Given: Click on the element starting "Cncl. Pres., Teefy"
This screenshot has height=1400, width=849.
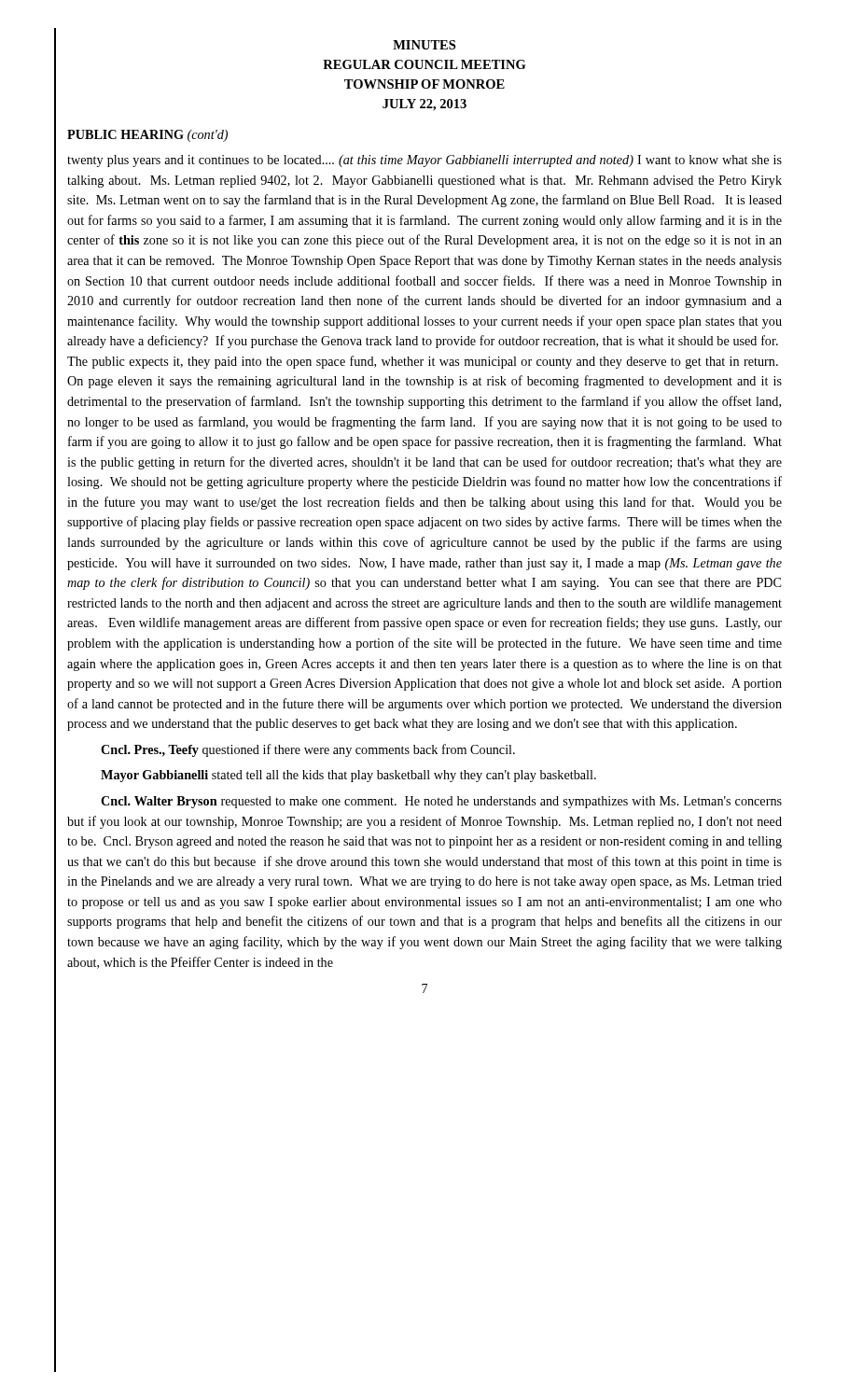Looking at the screenshot, I should 424,750.
